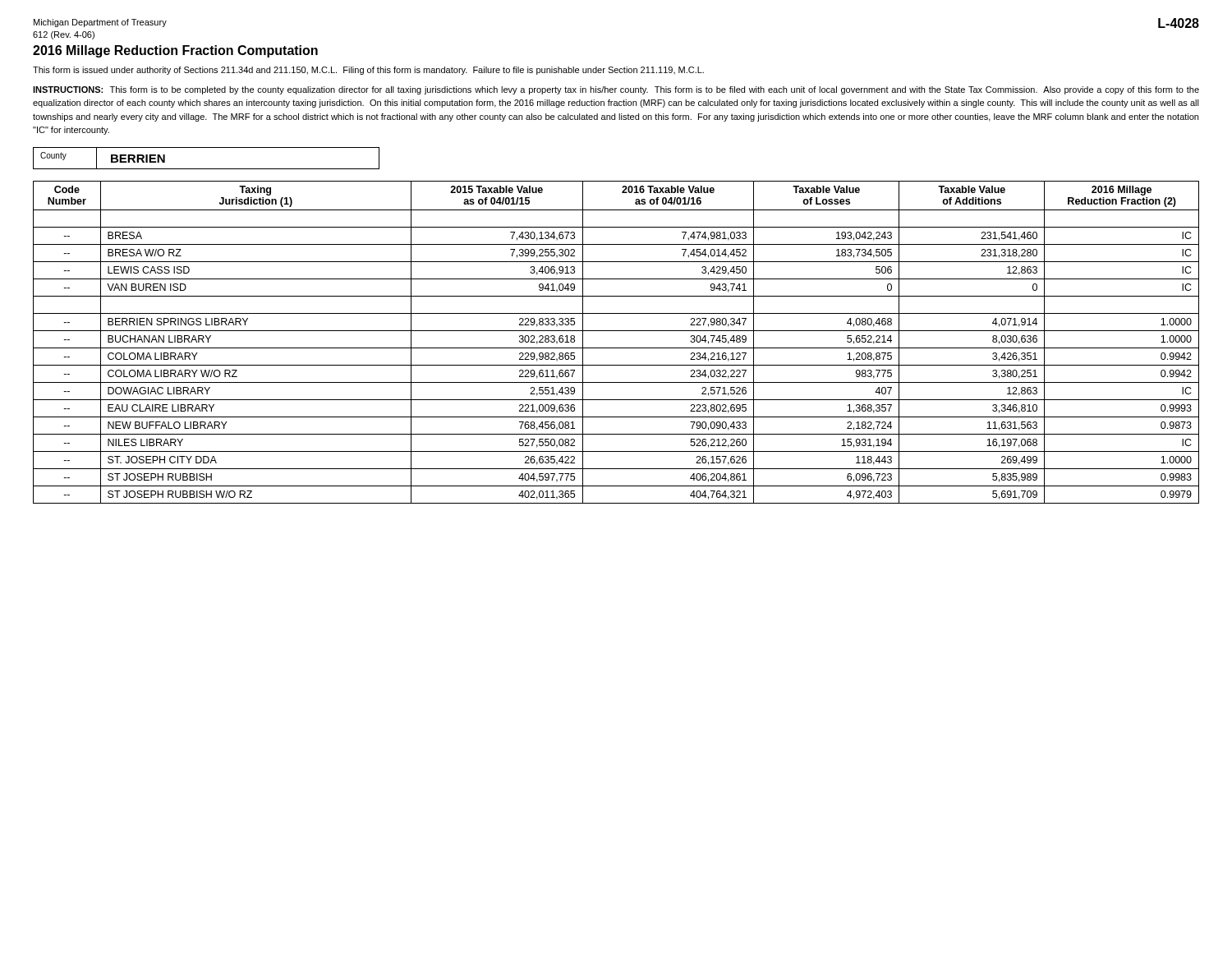Click on the text block that says "INSTRUCTIONS: This form is to"
Viewport: 1232px width, 953px height.
click(616, 110)
